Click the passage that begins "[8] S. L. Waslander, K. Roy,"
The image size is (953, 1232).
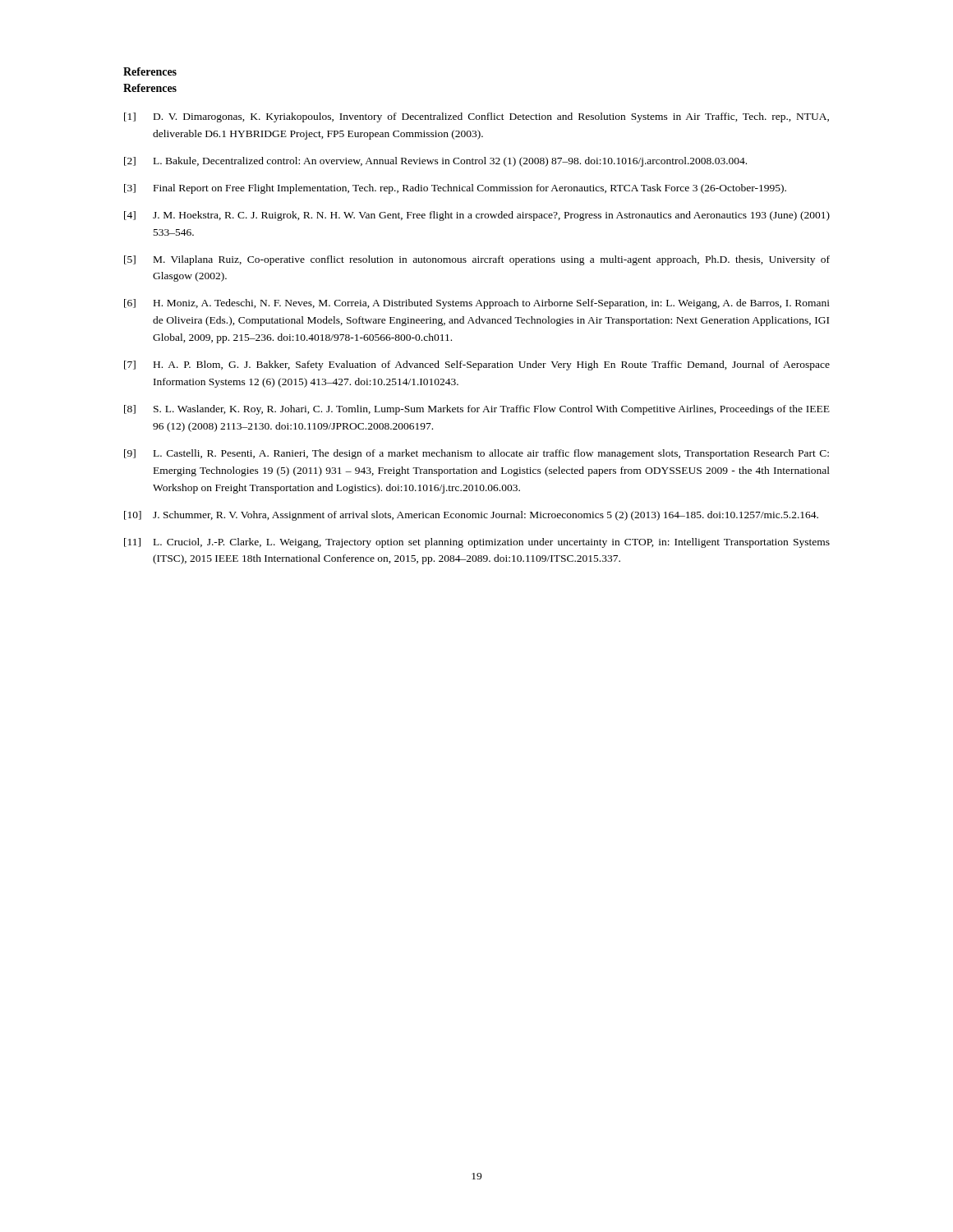tap(476, 418)
